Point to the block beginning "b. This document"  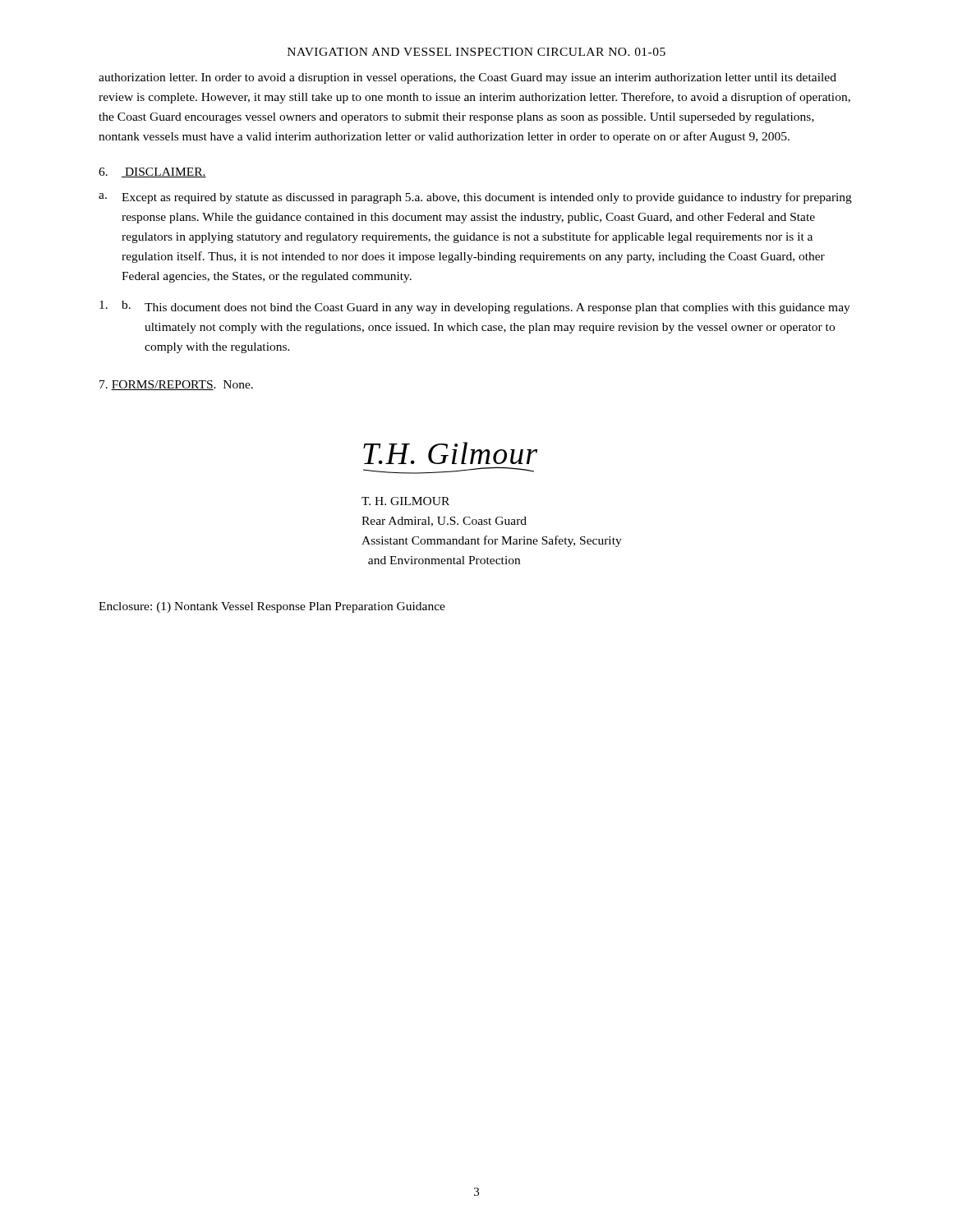click(476, 327)
